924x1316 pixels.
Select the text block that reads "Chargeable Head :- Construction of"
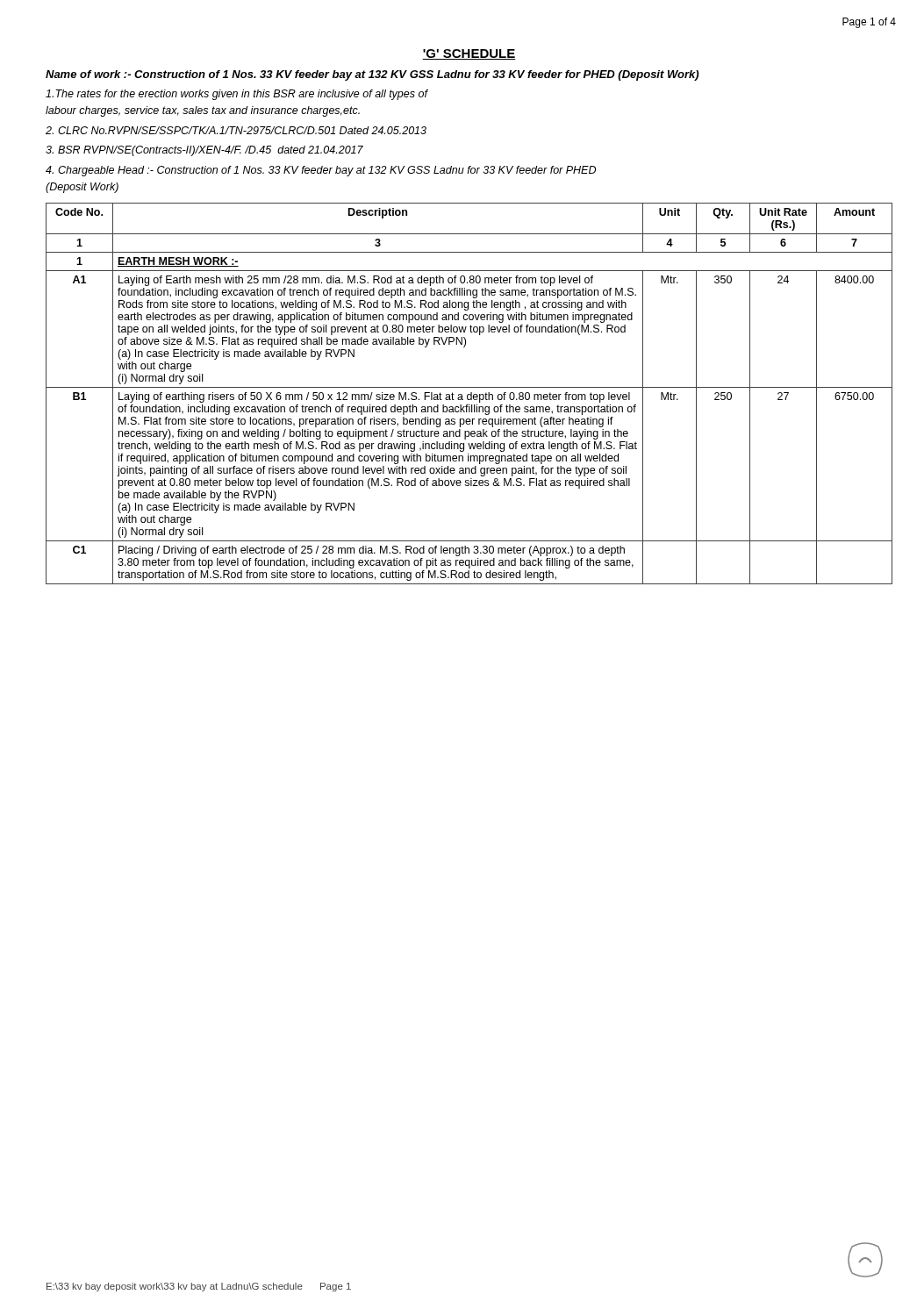point(321,178)
